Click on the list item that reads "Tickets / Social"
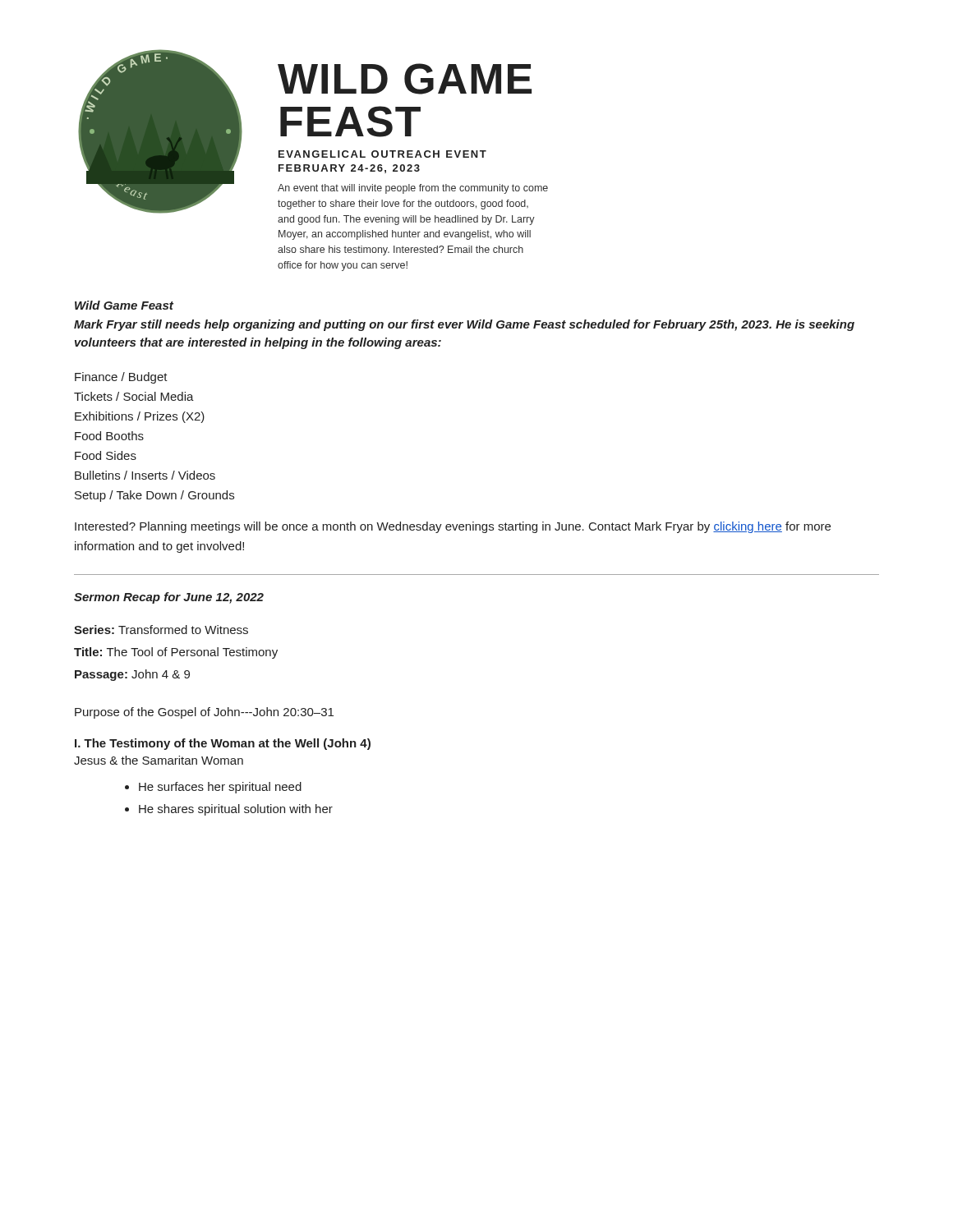953x1232 pixels. 134,396
